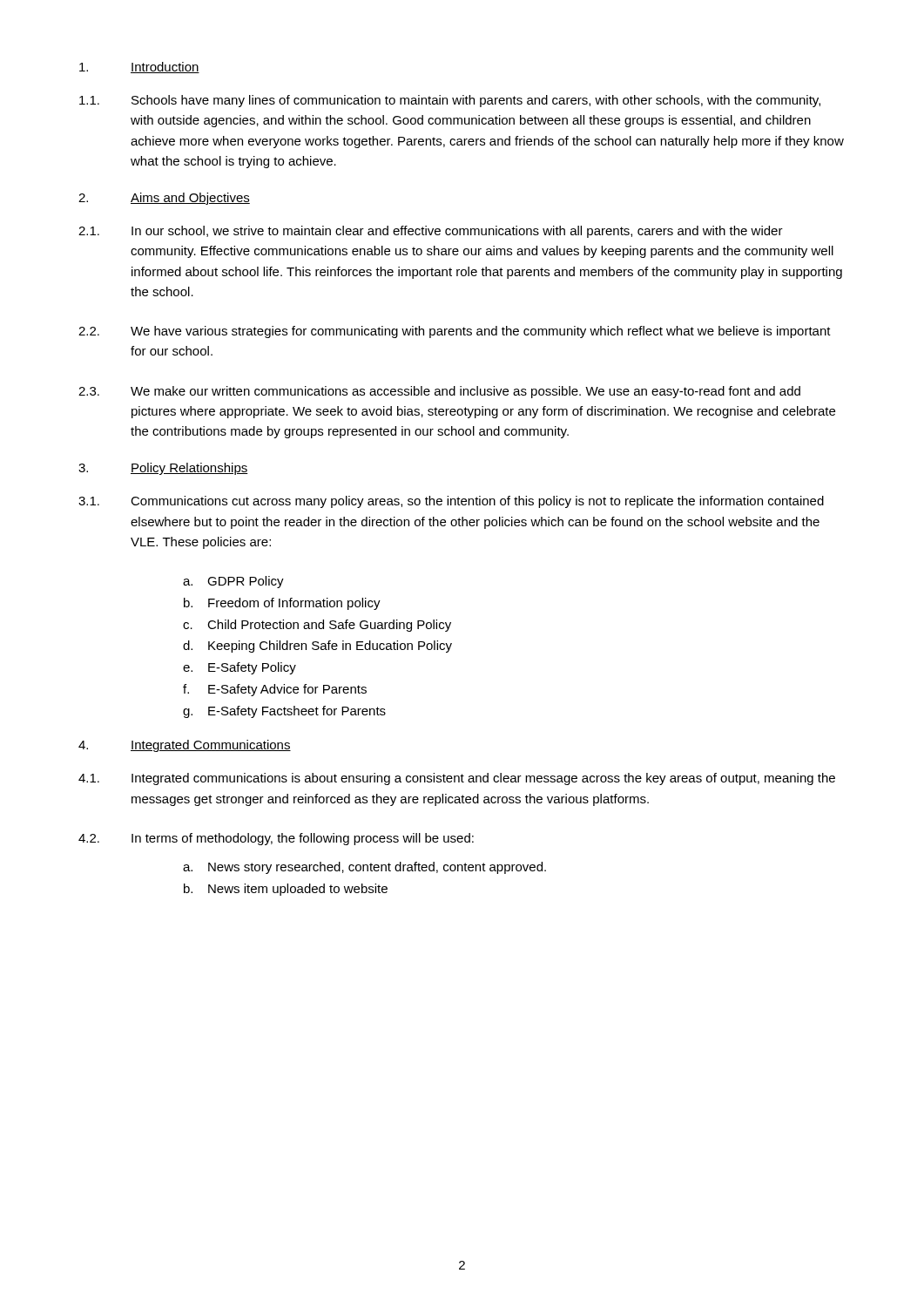This screenshot has width=924, height=1307.
Task: Find the list item that reads "c.Child Protection and"
Action: (317, 625)
